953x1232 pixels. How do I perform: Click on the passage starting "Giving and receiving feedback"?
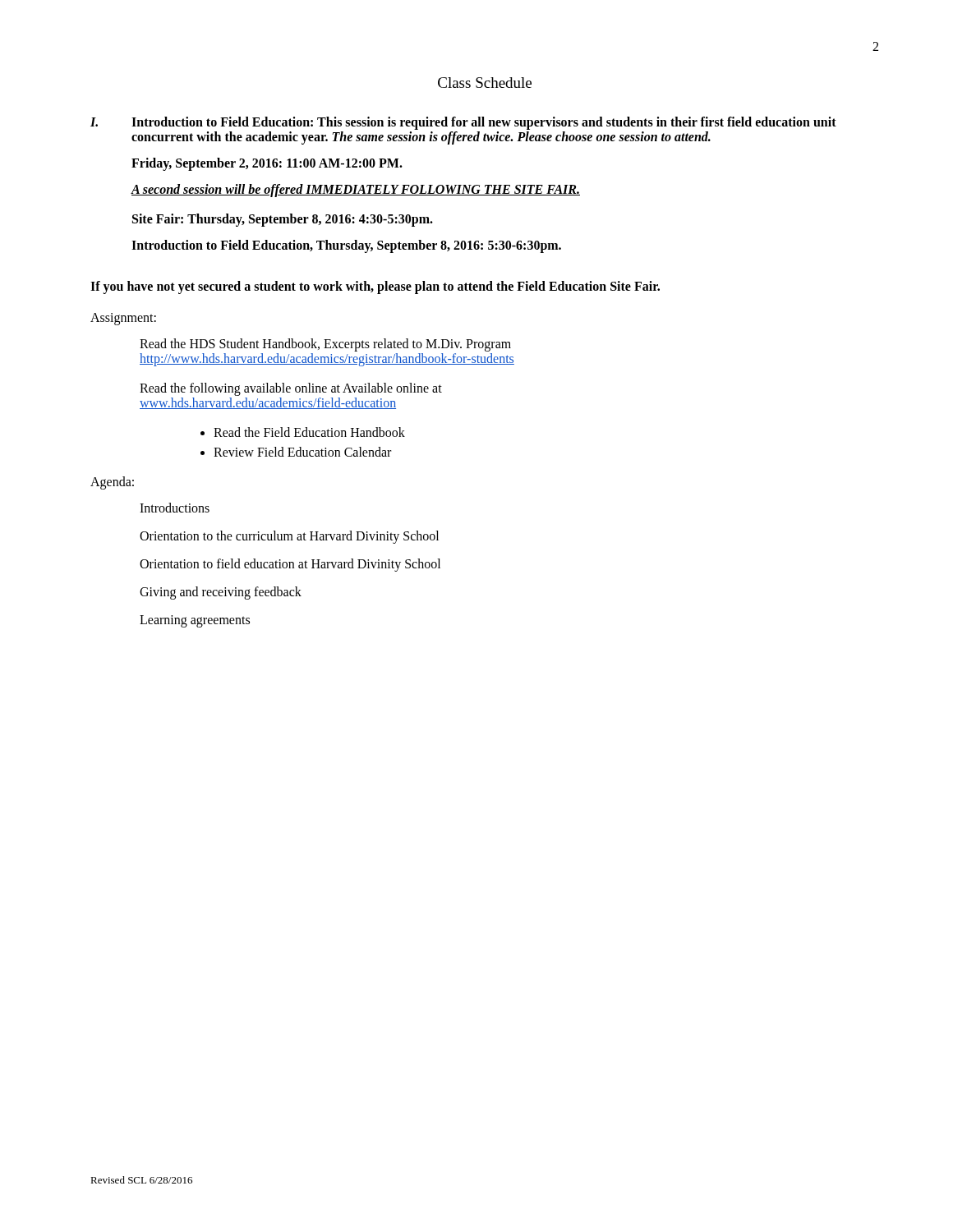[221, 592]
